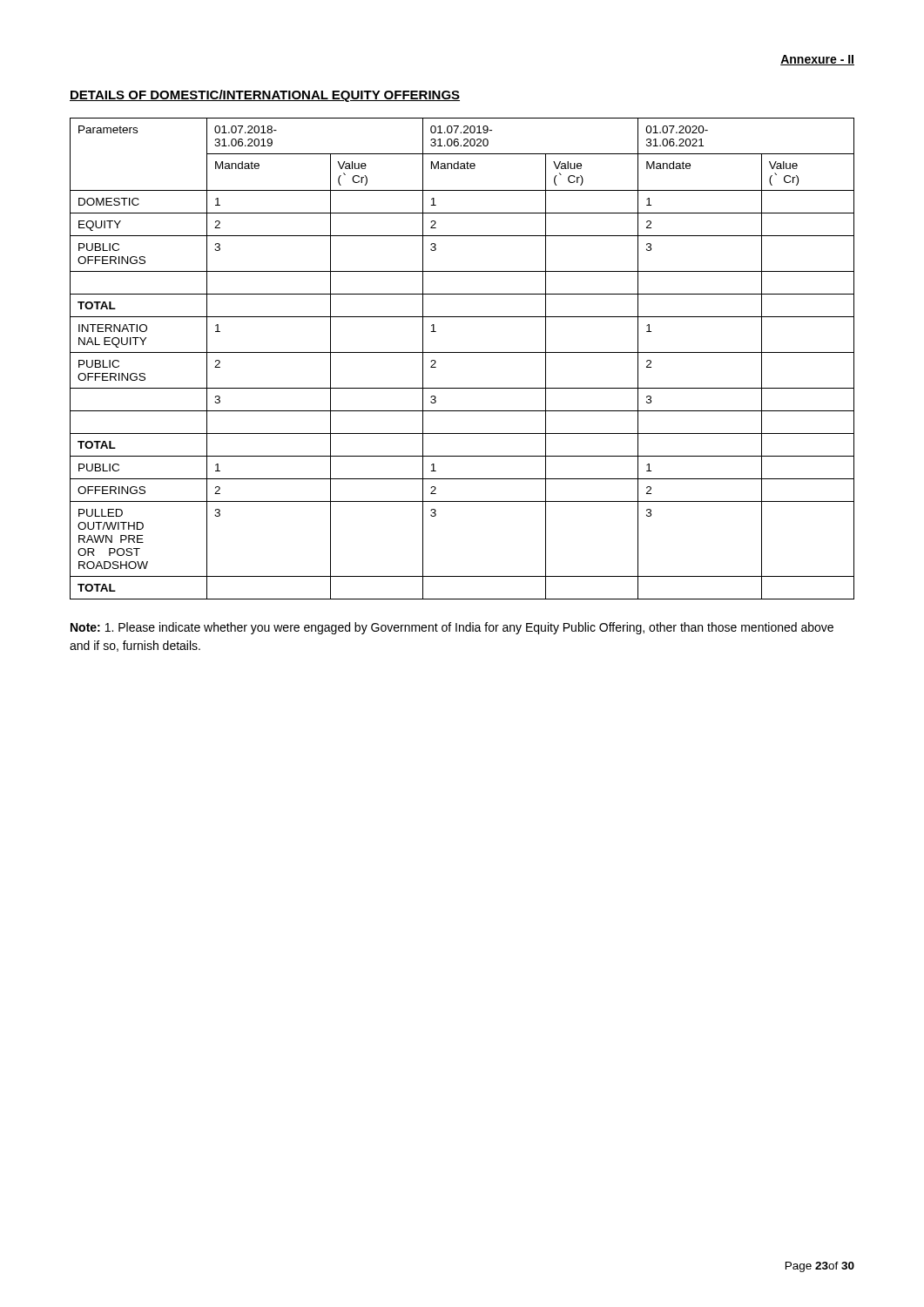Navigate to the region starting "DETAILS OF DOMESTIC/INTERNATIONAL EQUITY"
This screenshot has height=1307, width=924.
(265, 95)
